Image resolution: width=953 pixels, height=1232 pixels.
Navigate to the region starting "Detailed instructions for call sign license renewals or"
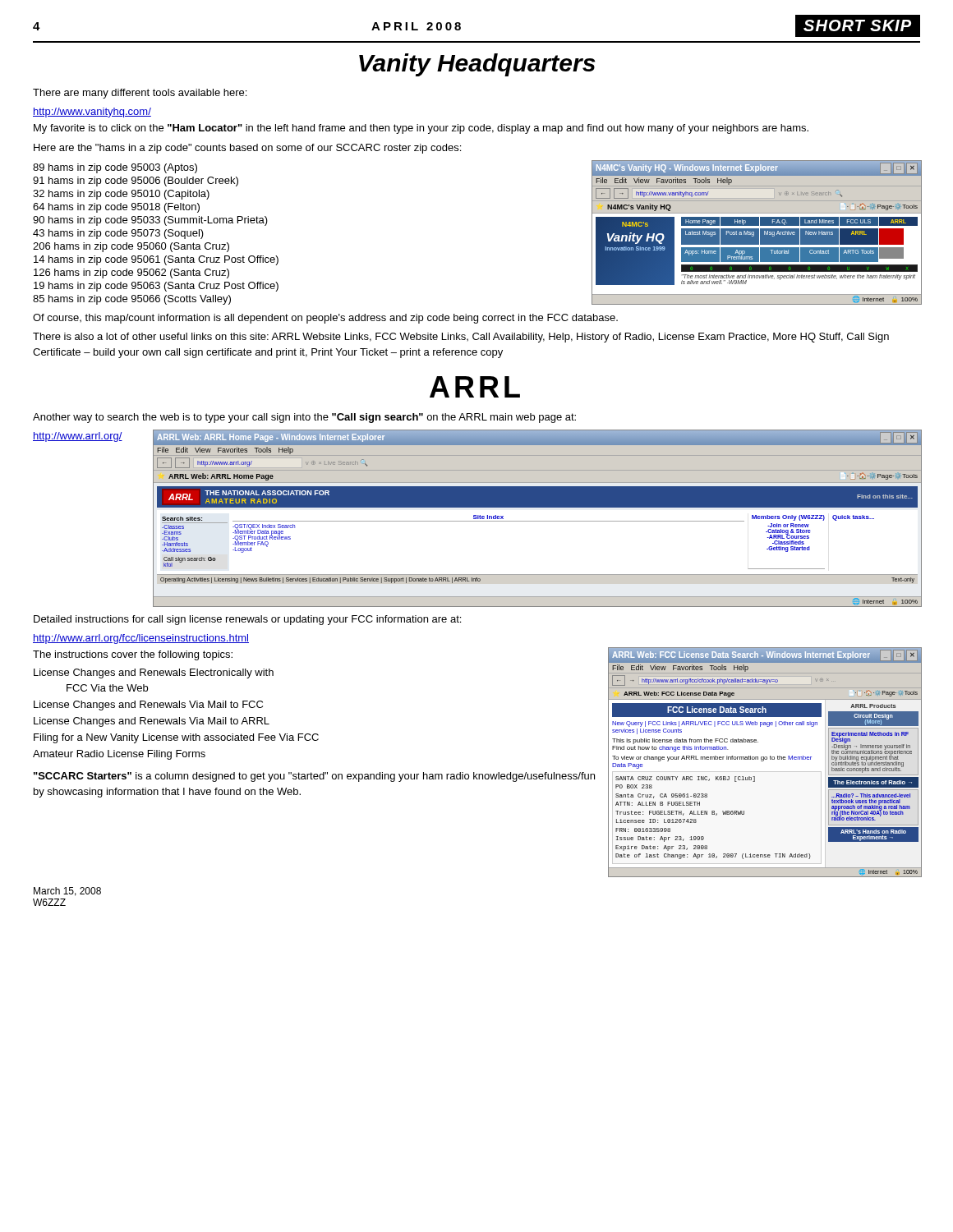click(247, 619)
